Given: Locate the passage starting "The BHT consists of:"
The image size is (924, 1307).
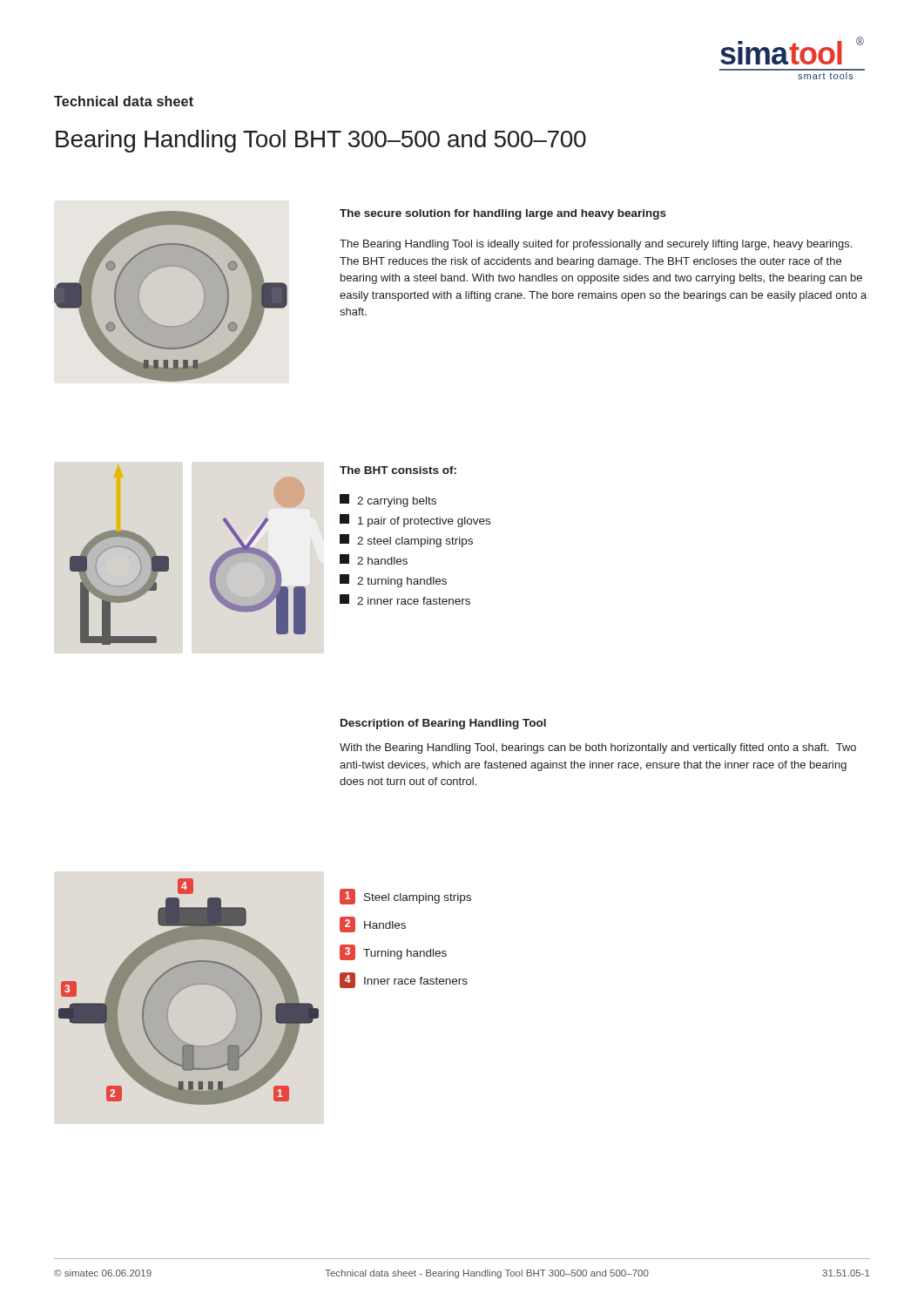Looking at the screenshot, I should click(x=398, y=470).
